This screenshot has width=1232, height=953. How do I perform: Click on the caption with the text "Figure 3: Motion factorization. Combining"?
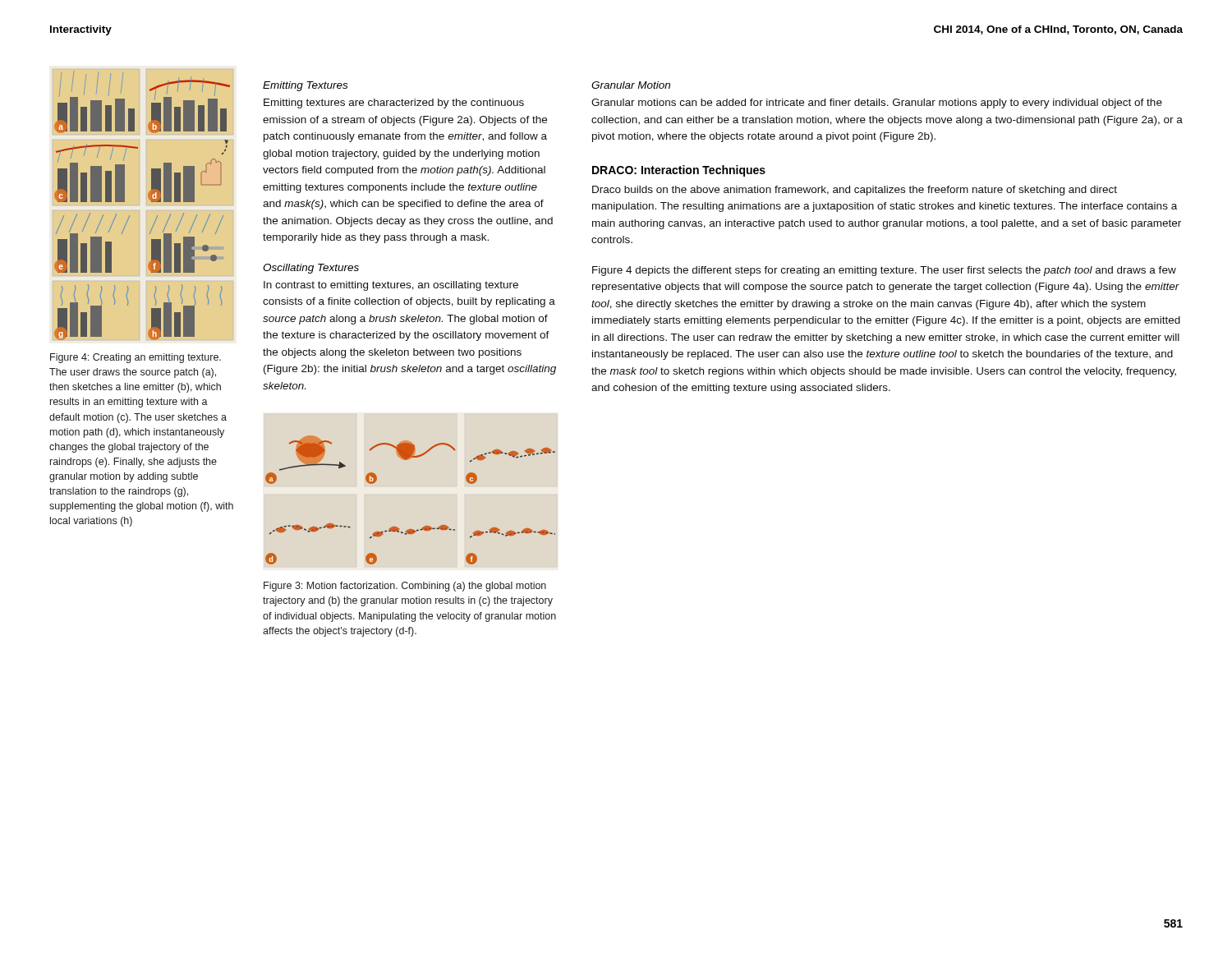point(409,608)
